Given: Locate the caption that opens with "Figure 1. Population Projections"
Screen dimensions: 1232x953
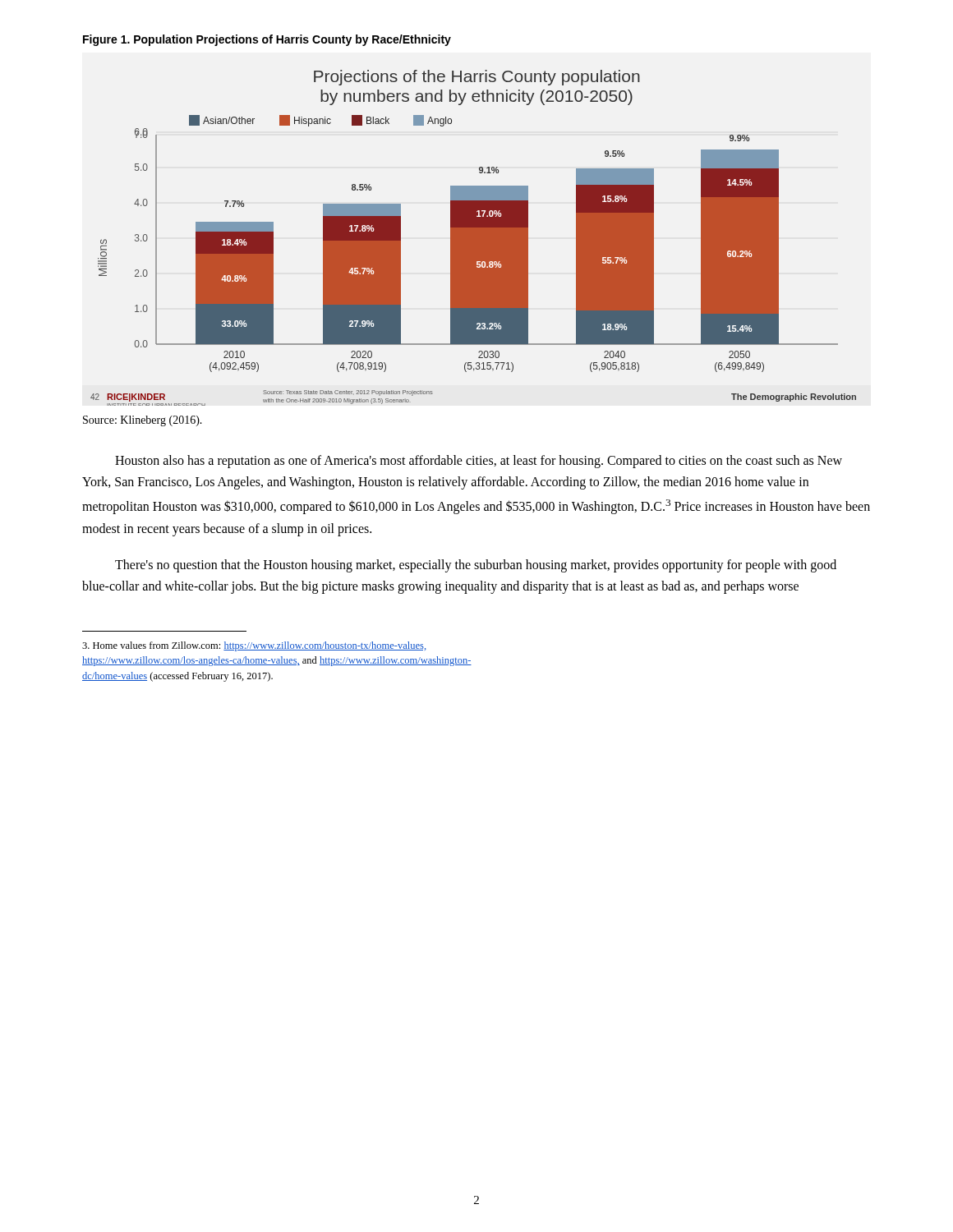Looking at the screenshot, I should tap(267, 39).
